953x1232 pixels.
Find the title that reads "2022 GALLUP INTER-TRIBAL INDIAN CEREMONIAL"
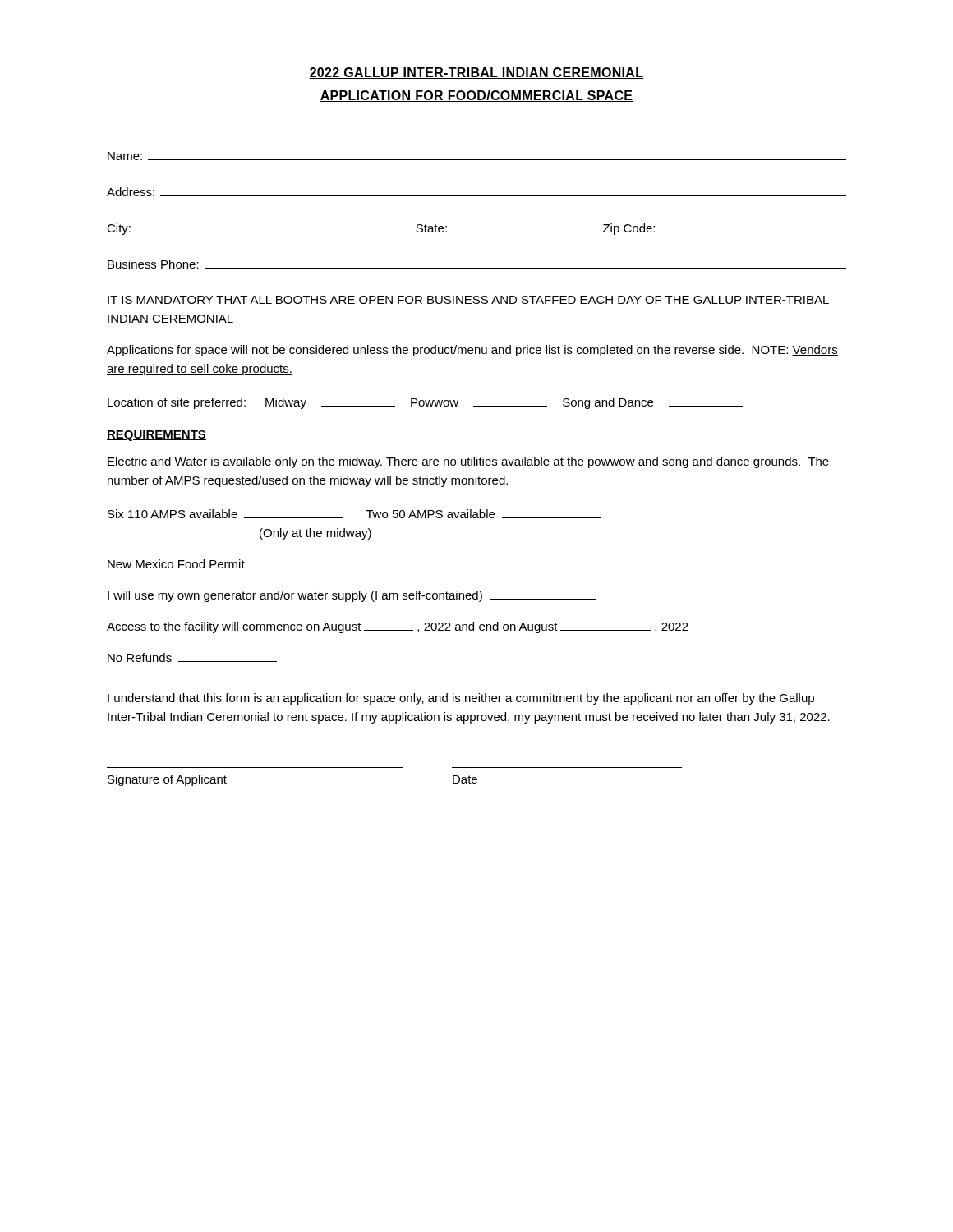pos(476,73)
